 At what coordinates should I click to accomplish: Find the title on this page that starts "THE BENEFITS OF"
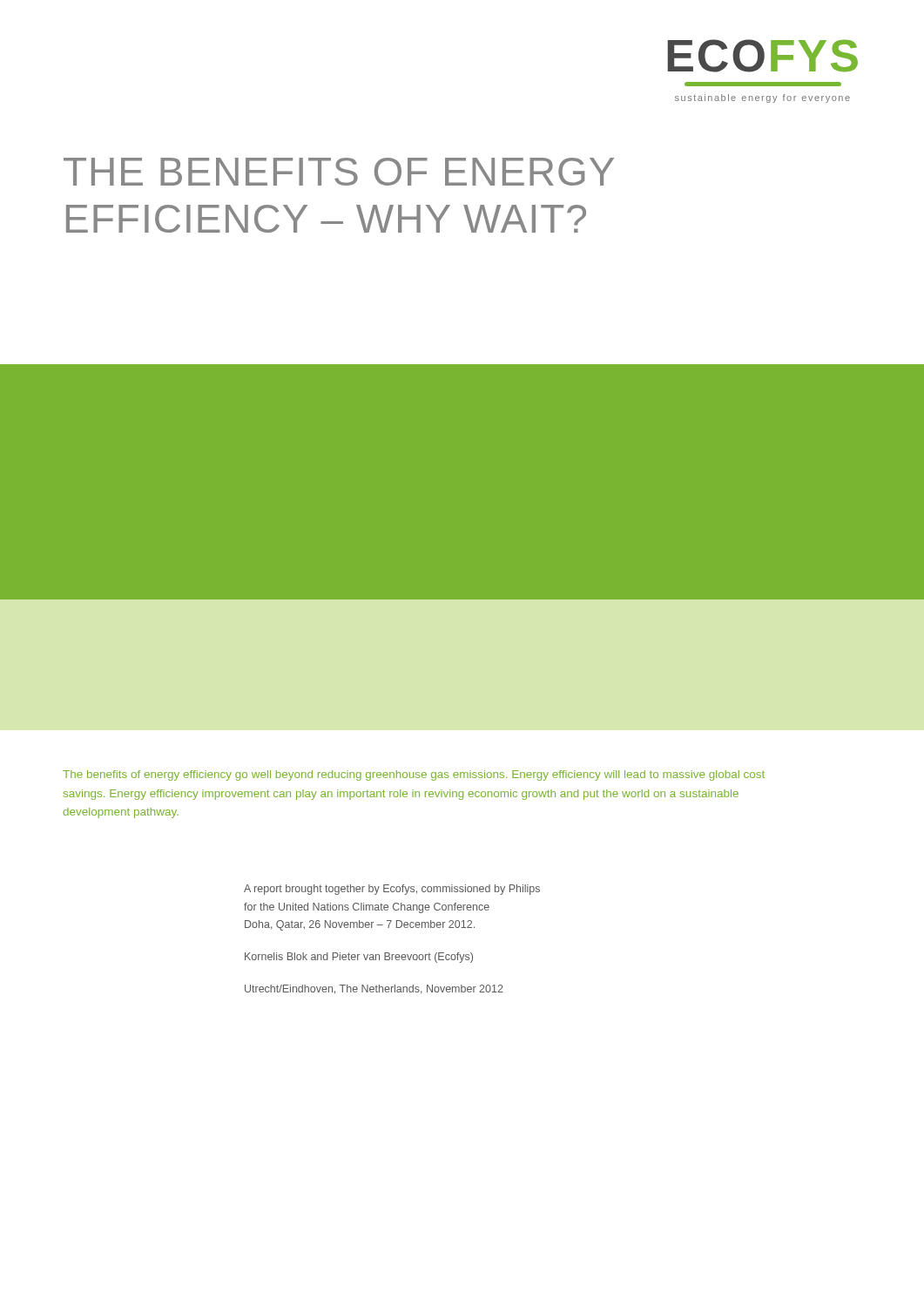pyautogui.click(x=359, y=195)
